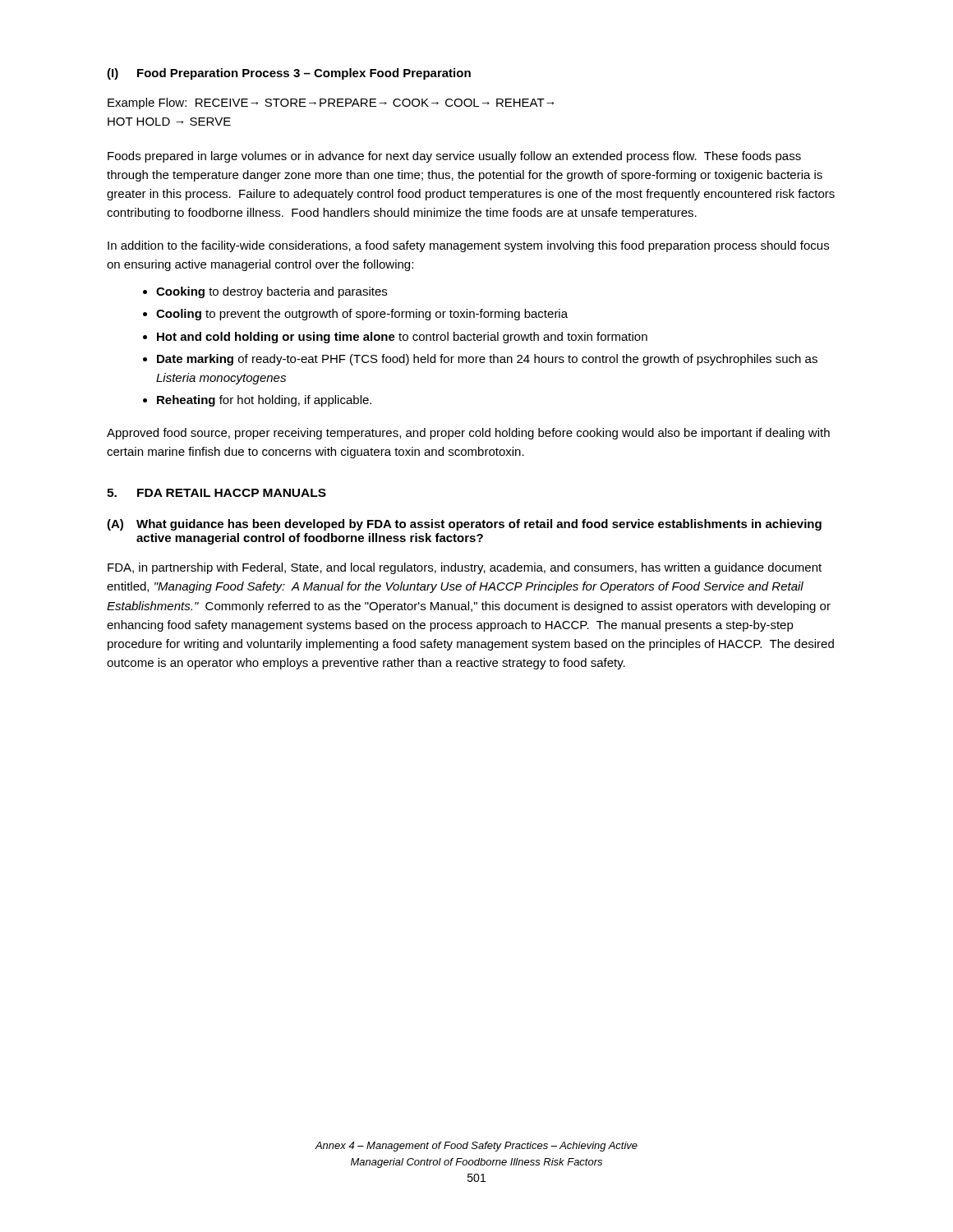
Task: Point to "Cooking to destroy bacteria and parasites"
Action: (x=272, y=291)
